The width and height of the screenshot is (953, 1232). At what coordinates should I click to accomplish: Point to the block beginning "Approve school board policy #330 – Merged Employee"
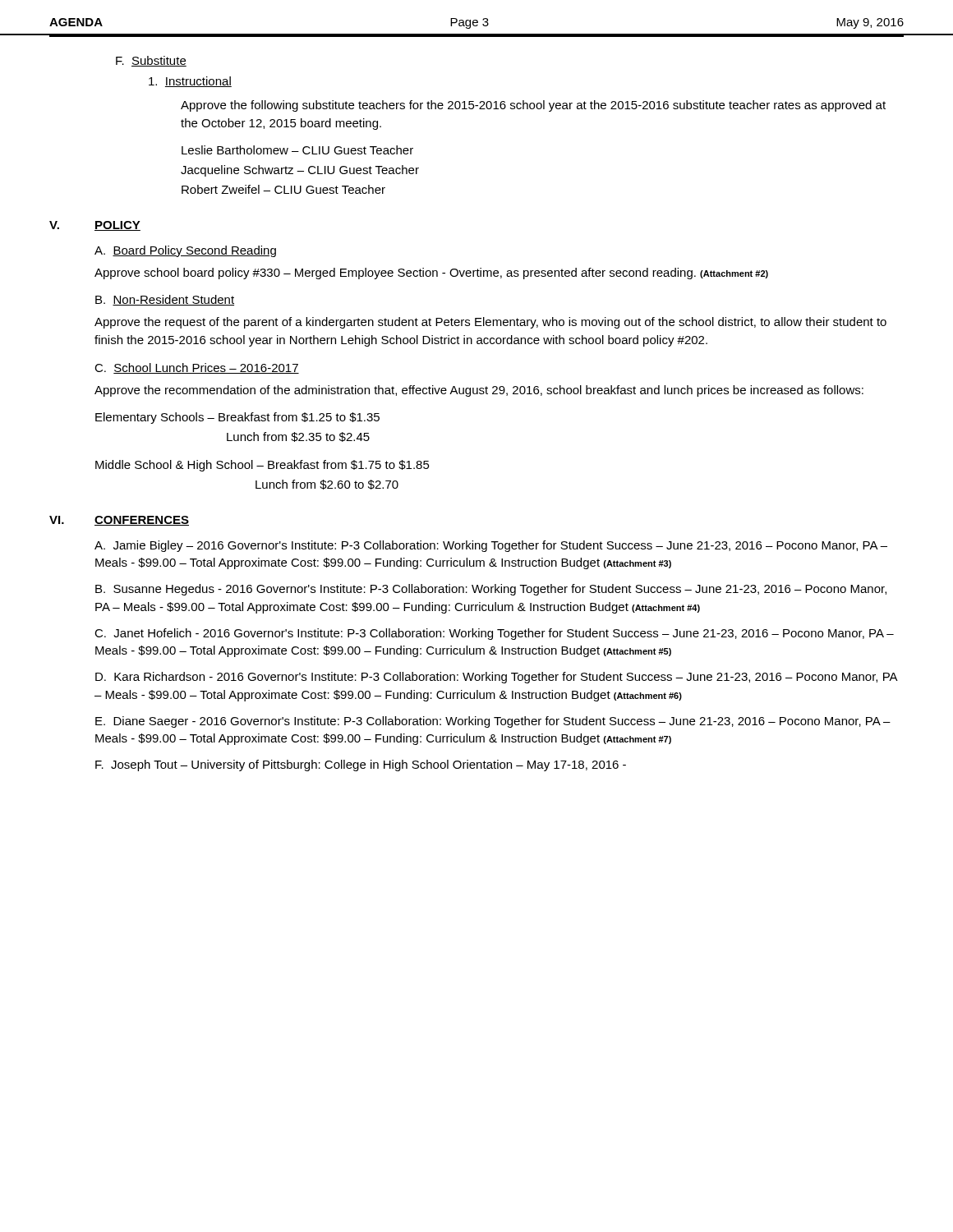pos(431,272)
